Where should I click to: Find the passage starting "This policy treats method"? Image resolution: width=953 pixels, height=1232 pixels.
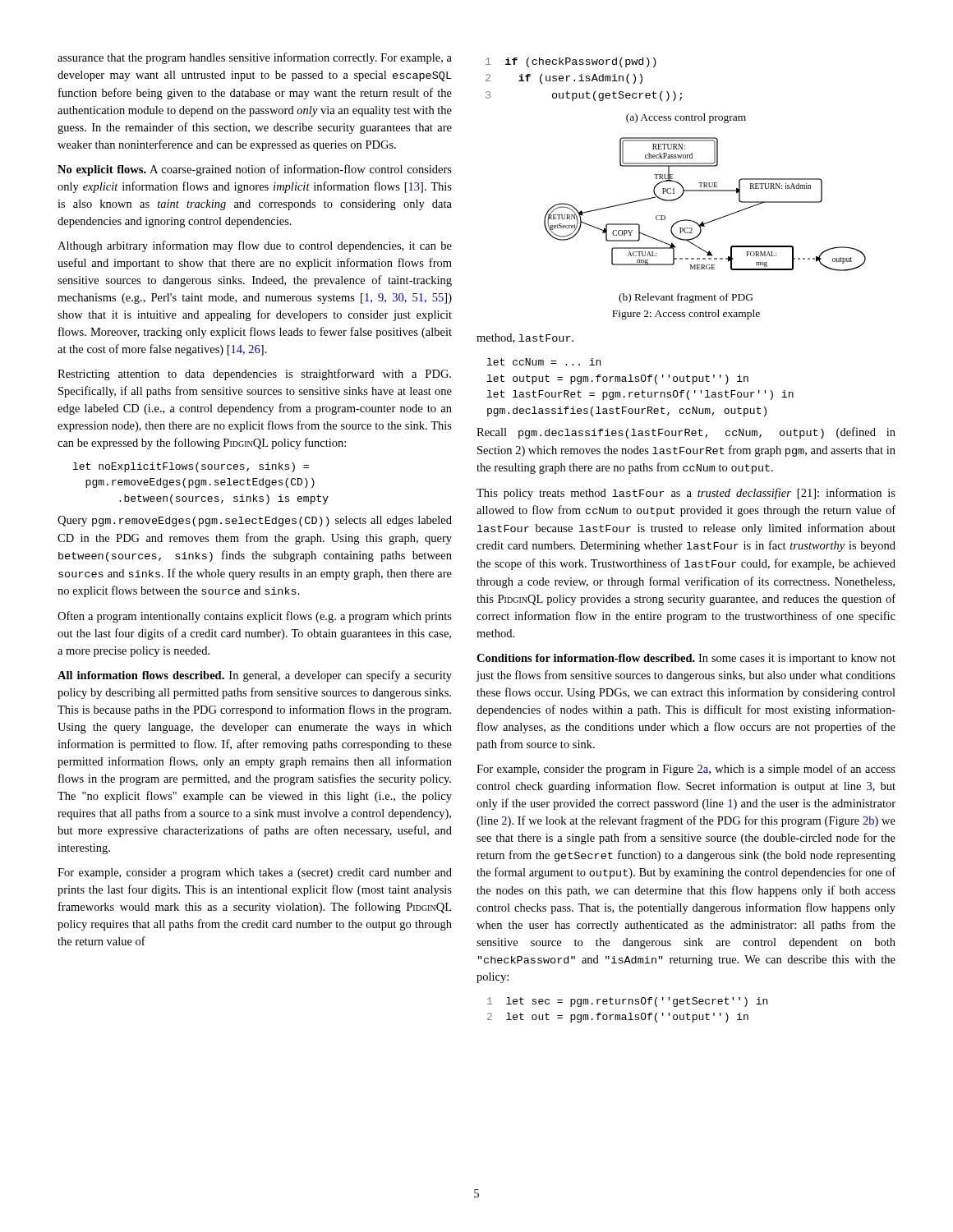click(x=686, y=563)
